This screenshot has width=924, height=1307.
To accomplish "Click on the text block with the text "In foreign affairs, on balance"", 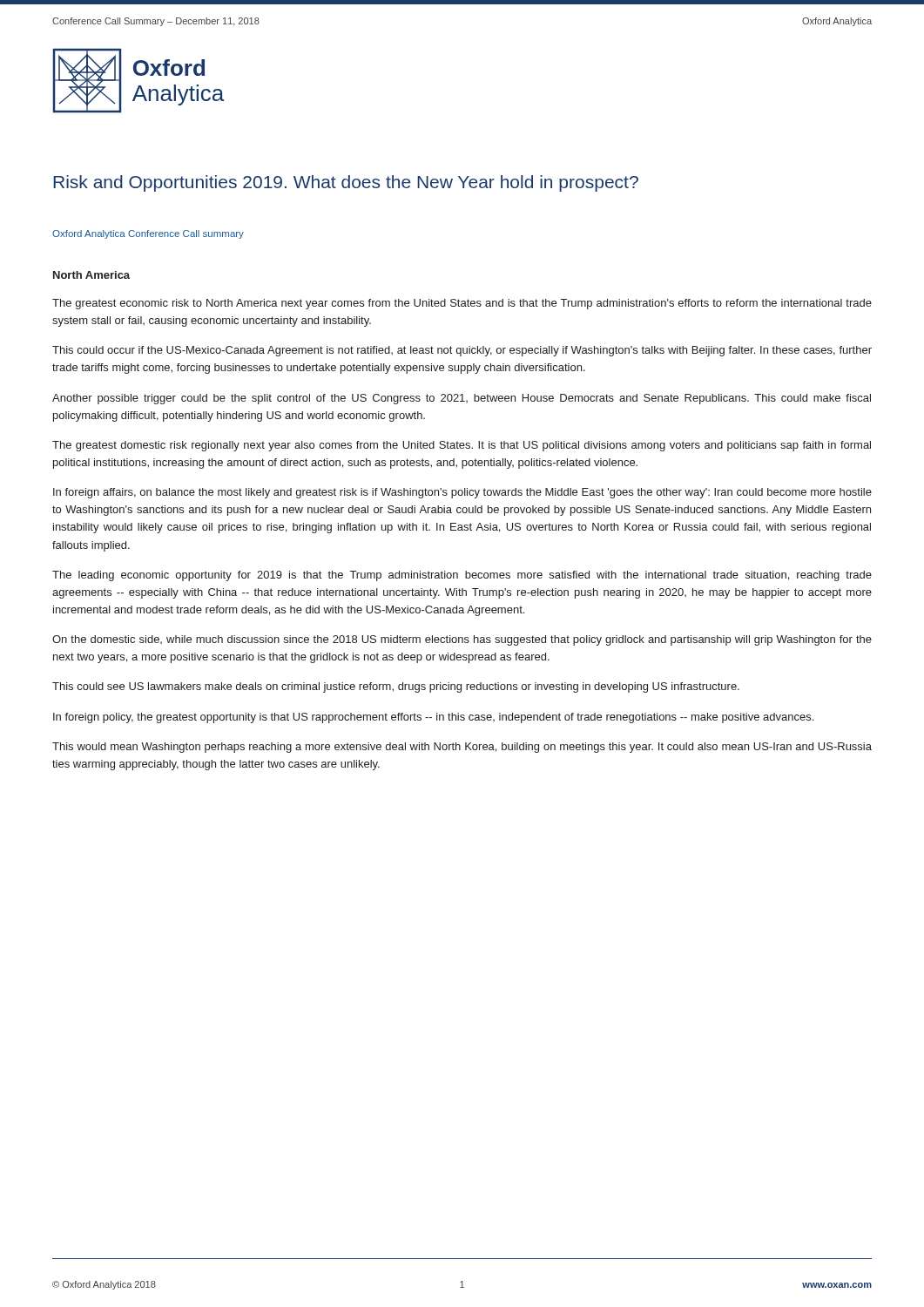I will tap(462, 518).
